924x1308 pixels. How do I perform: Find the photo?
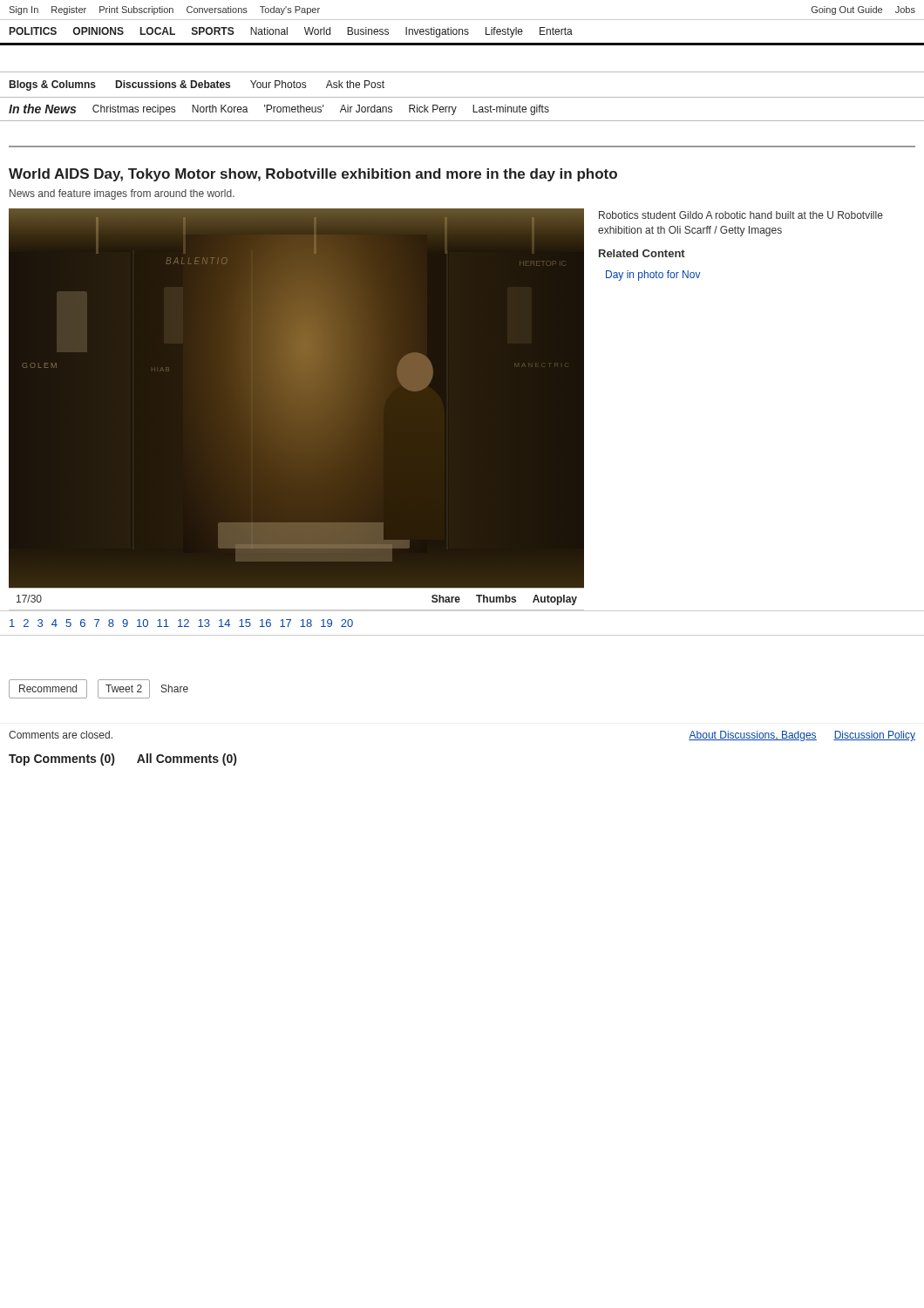pyautogui.click(x=296, y=409)
